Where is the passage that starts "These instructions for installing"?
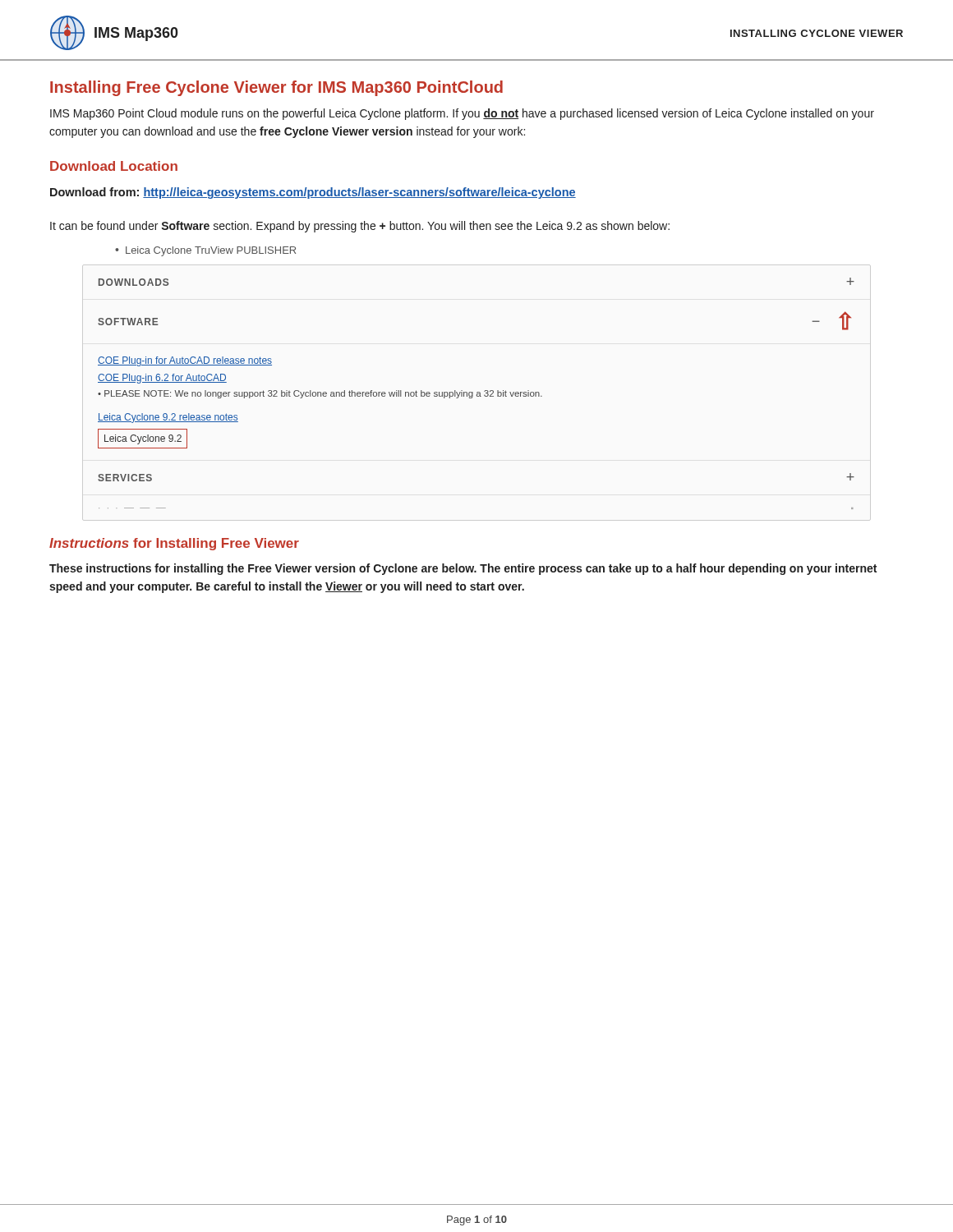The width and height of the screenshot is (953, 1232). [463, 578]
